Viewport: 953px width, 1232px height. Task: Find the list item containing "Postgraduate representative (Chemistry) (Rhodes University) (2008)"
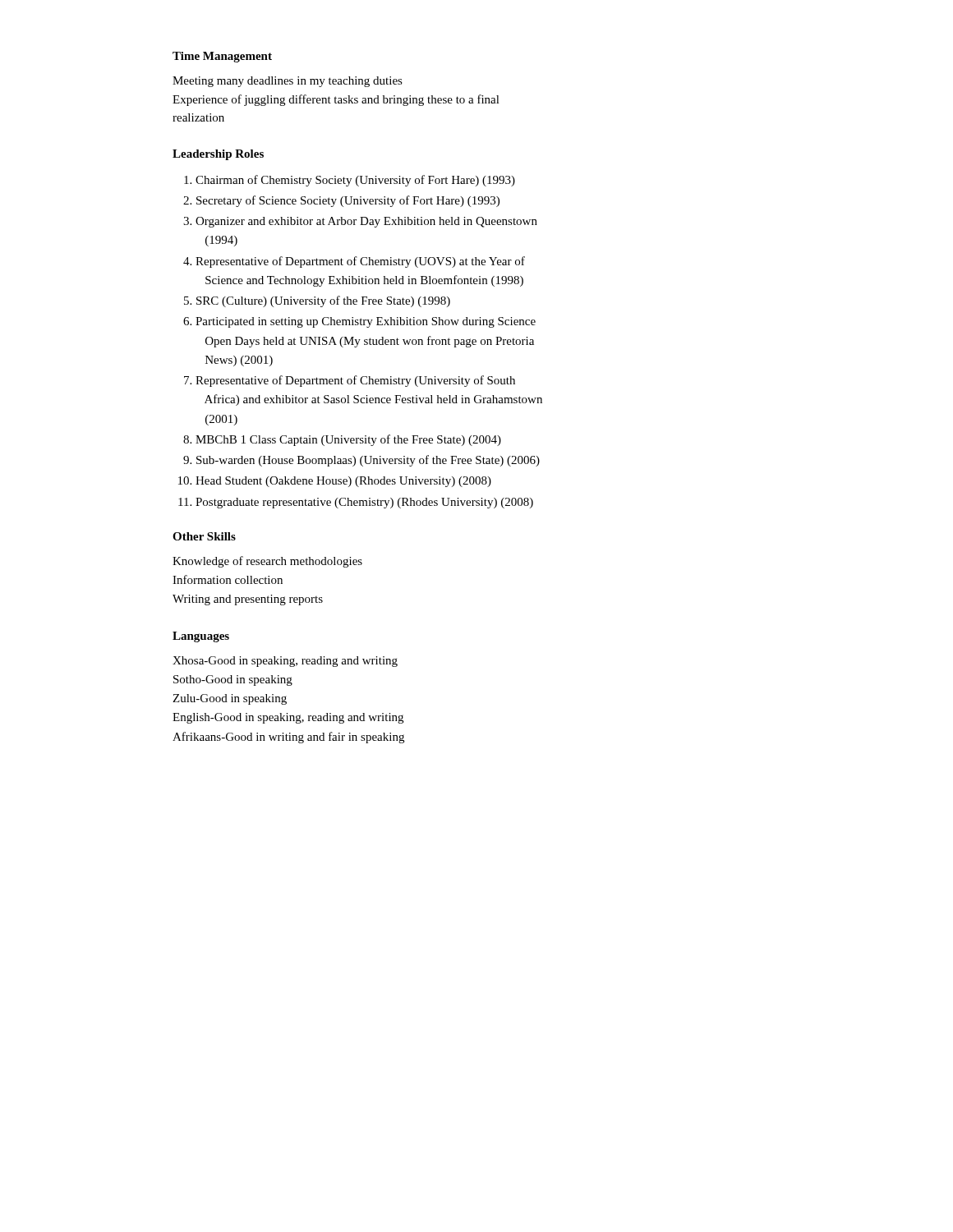click(x=364, y=501)
